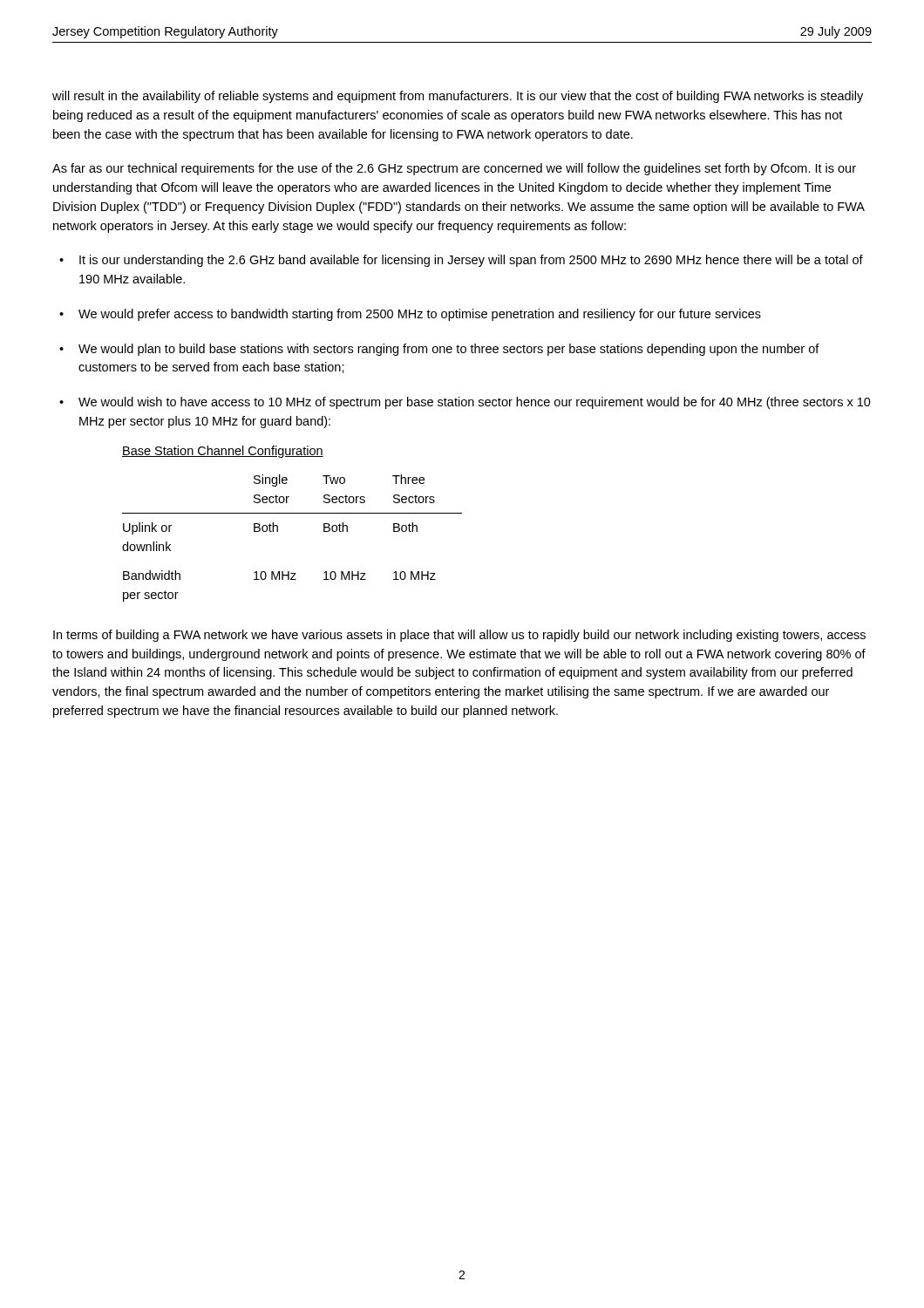Point to the text starting "We would plan"
The width and height of the screenshot is (924, 1308).
449,358
